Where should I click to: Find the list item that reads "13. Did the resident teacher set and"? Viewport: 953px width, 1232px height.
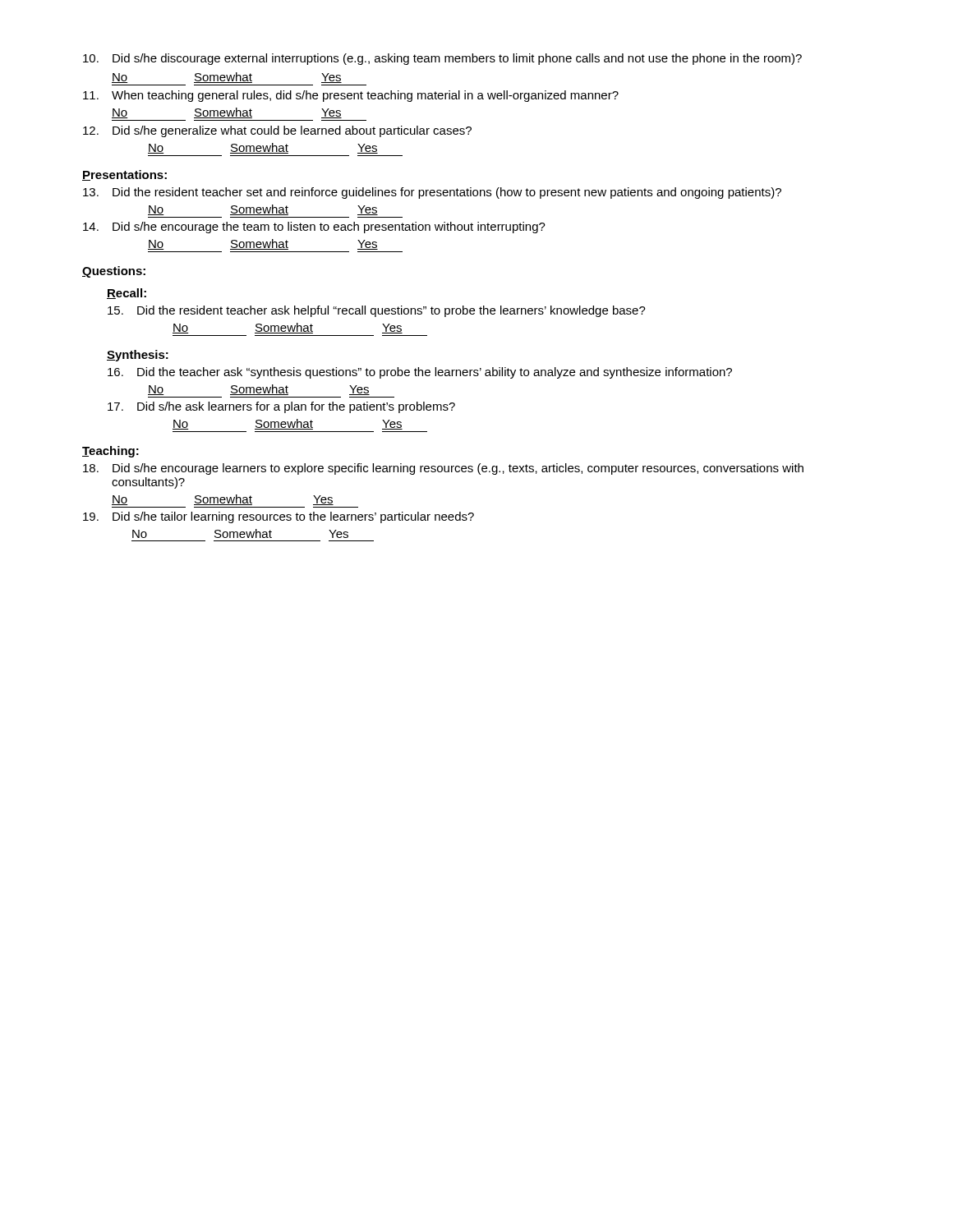pos(476,192)
